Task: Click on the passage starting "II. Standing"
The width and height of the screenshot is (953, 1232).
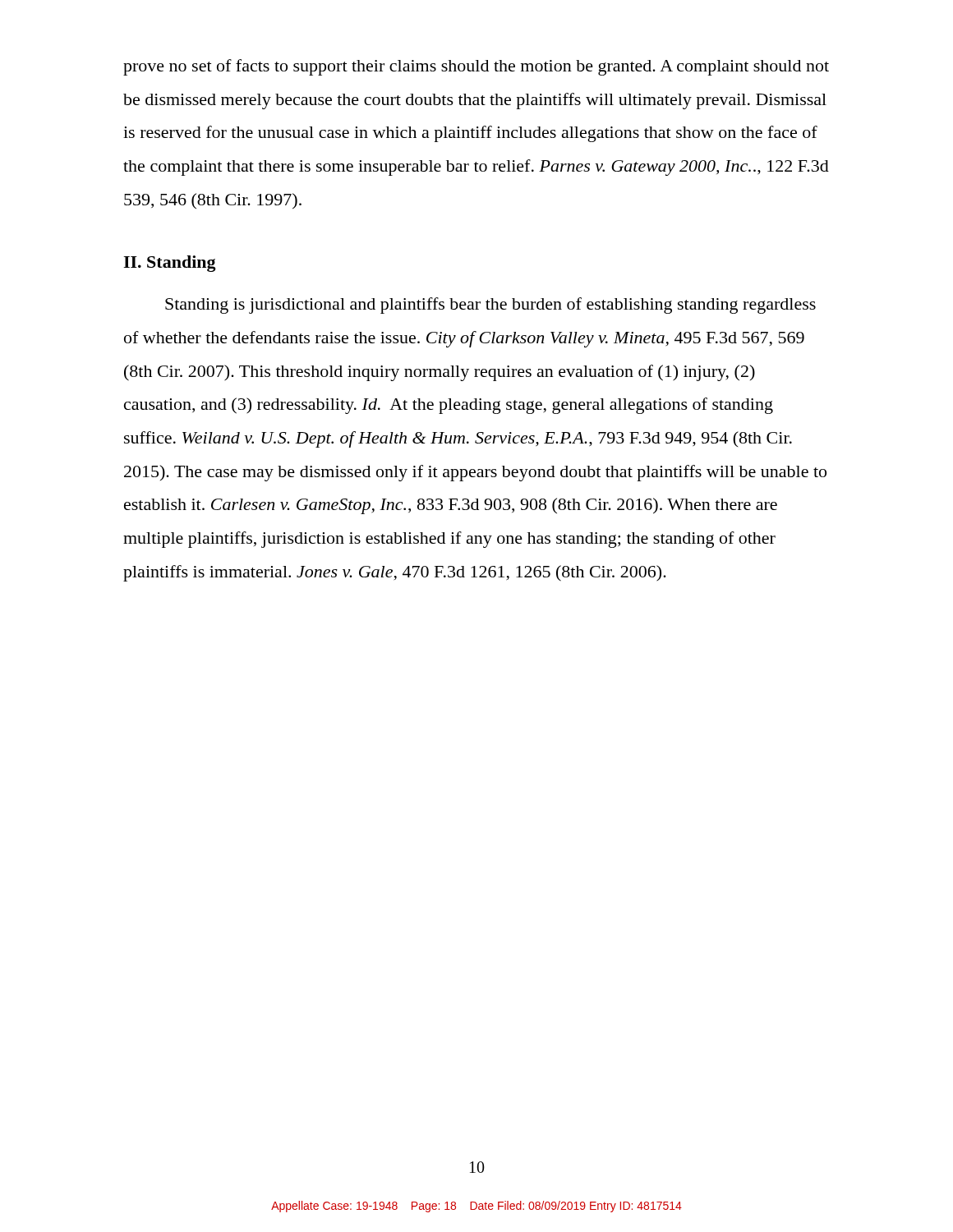Action: [169, 262]
